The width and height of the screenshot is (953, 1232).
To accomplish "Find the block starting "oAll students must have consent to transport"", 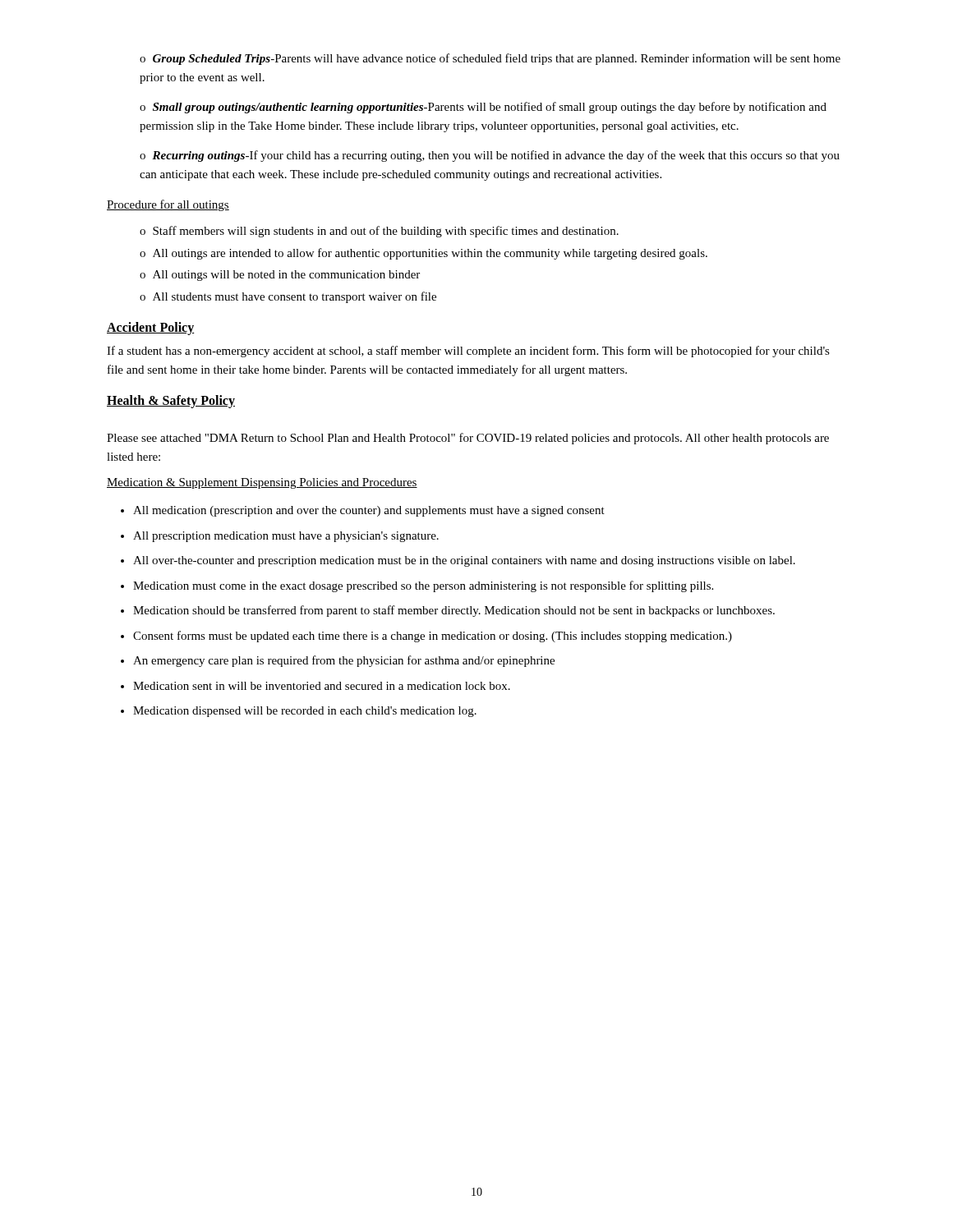I will click(288, 296).
